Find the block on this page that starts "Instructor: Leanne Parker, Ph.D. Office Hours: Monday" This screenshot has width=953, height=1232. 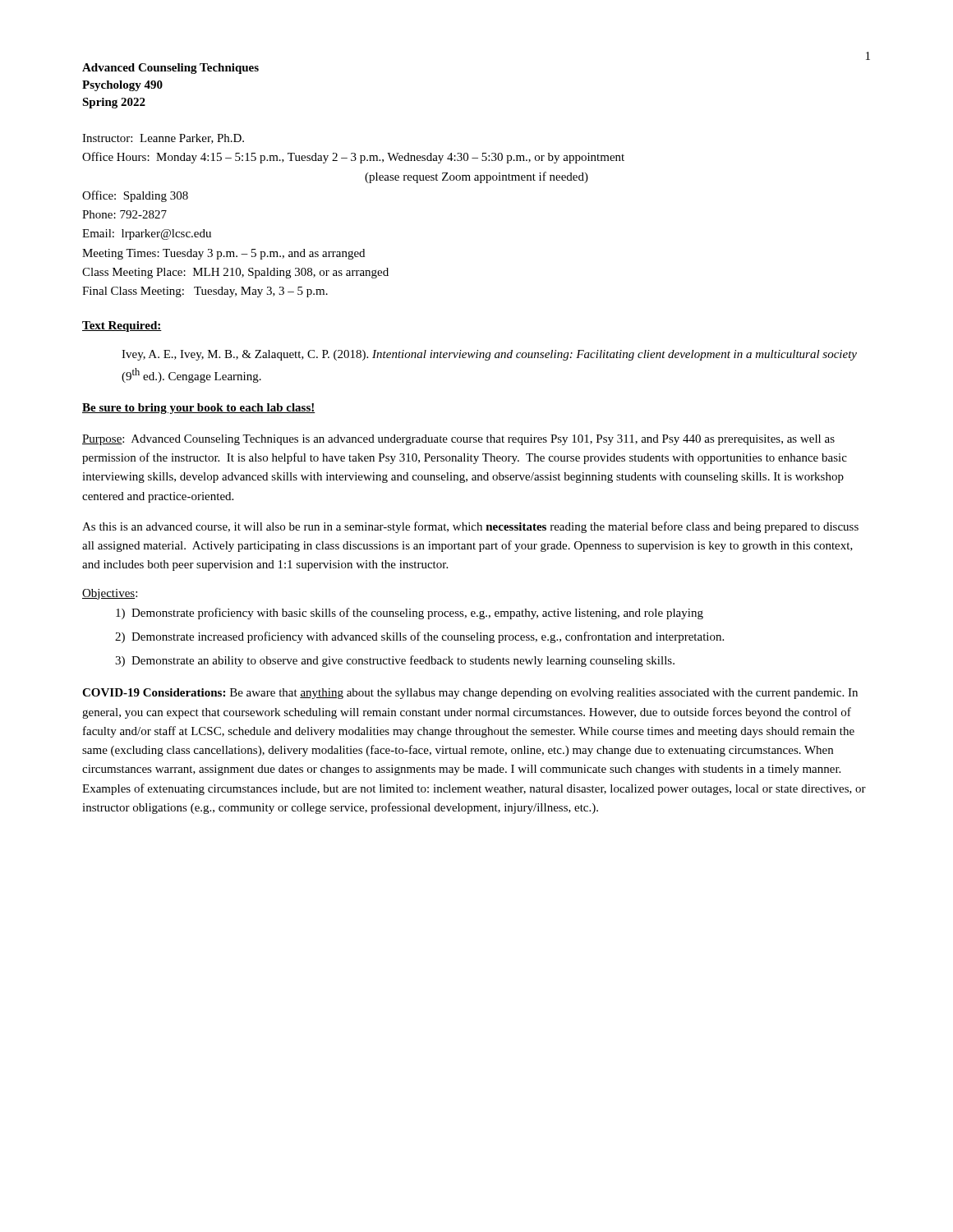pyautogui.click(x=163, y=139)
